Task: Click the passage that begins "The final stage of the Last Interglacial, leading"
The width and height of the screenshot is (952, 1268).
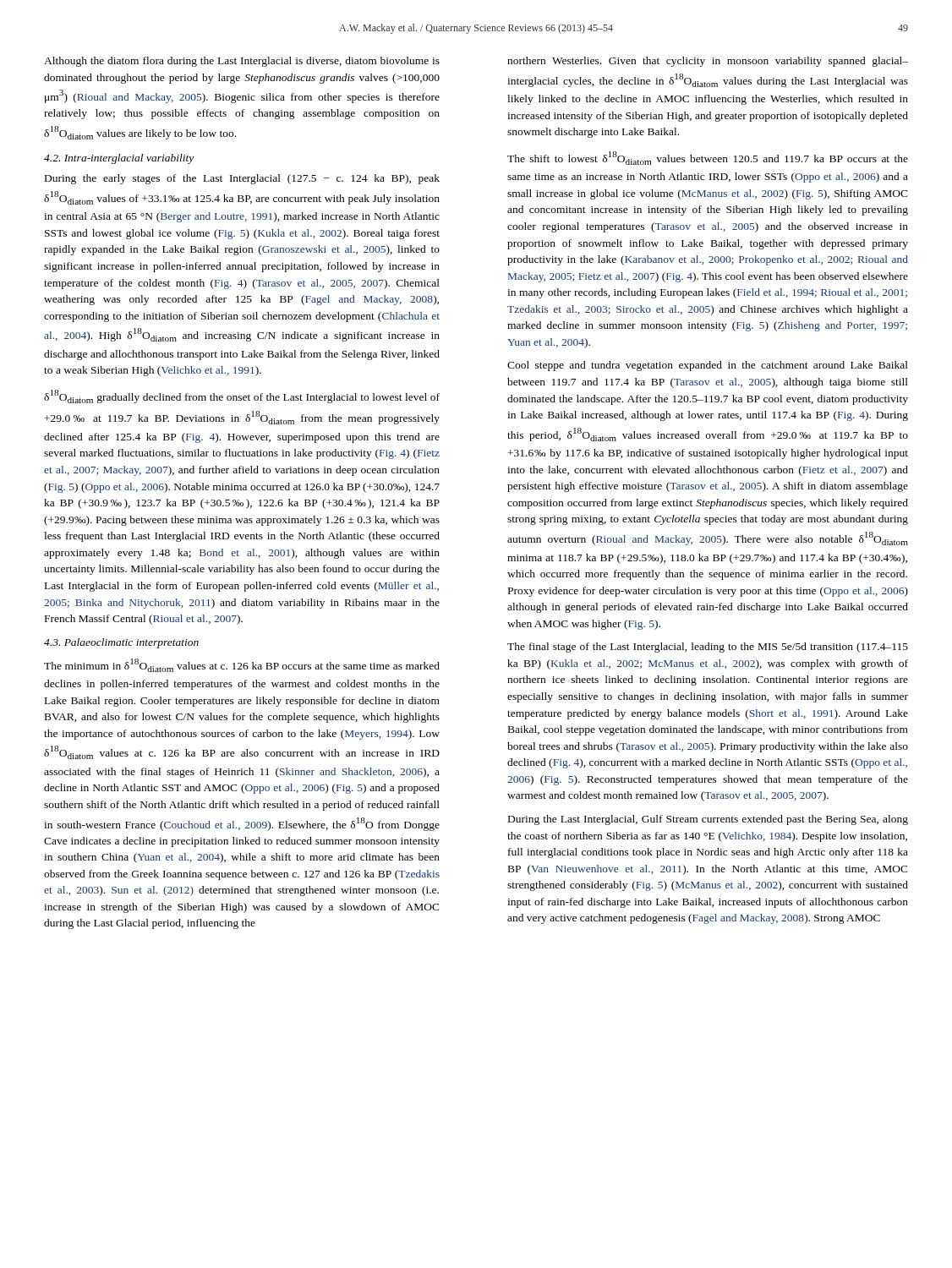Action: 708,721
